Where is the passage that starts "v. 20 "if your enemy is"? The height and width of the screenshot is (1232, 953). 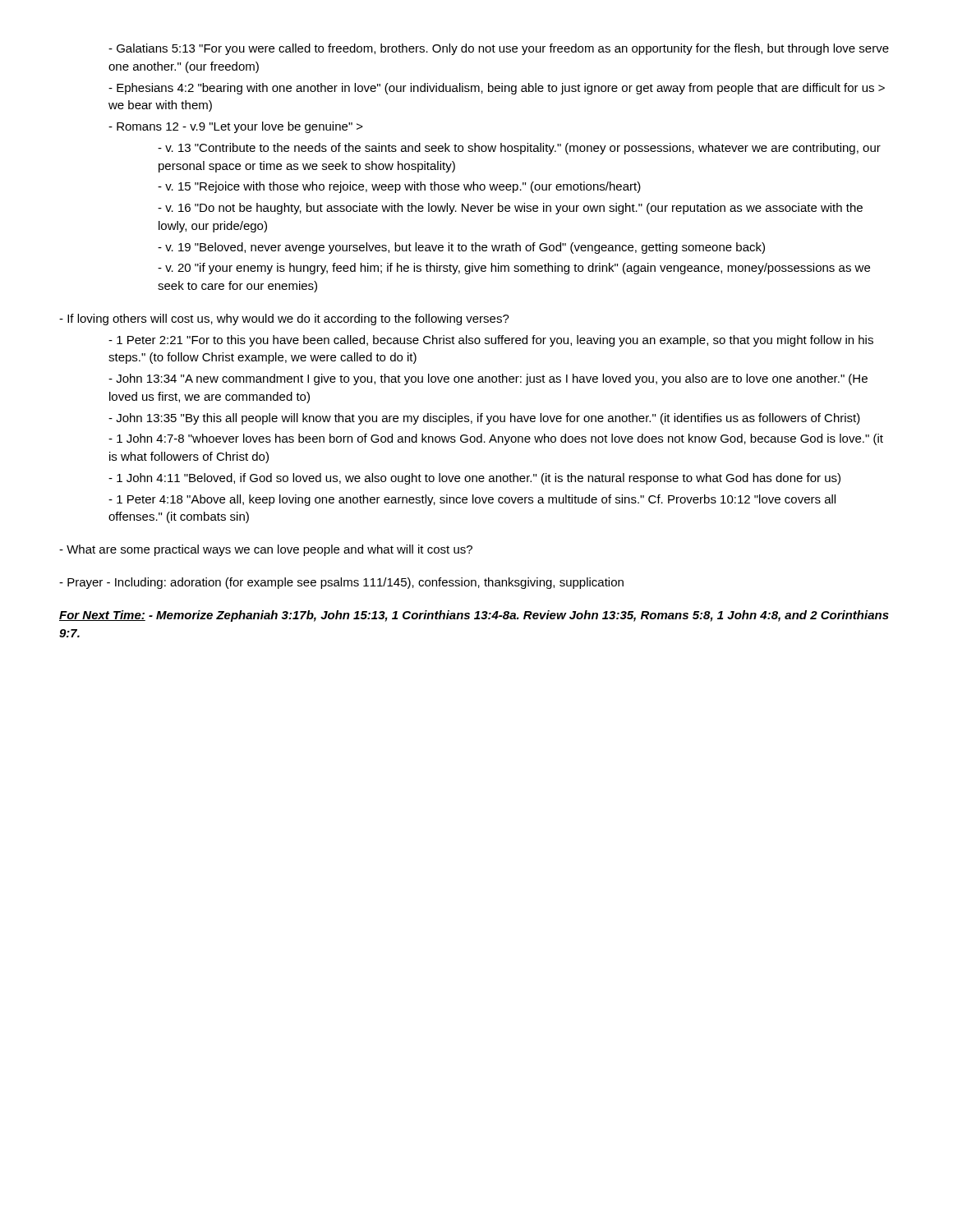[514, 276]
